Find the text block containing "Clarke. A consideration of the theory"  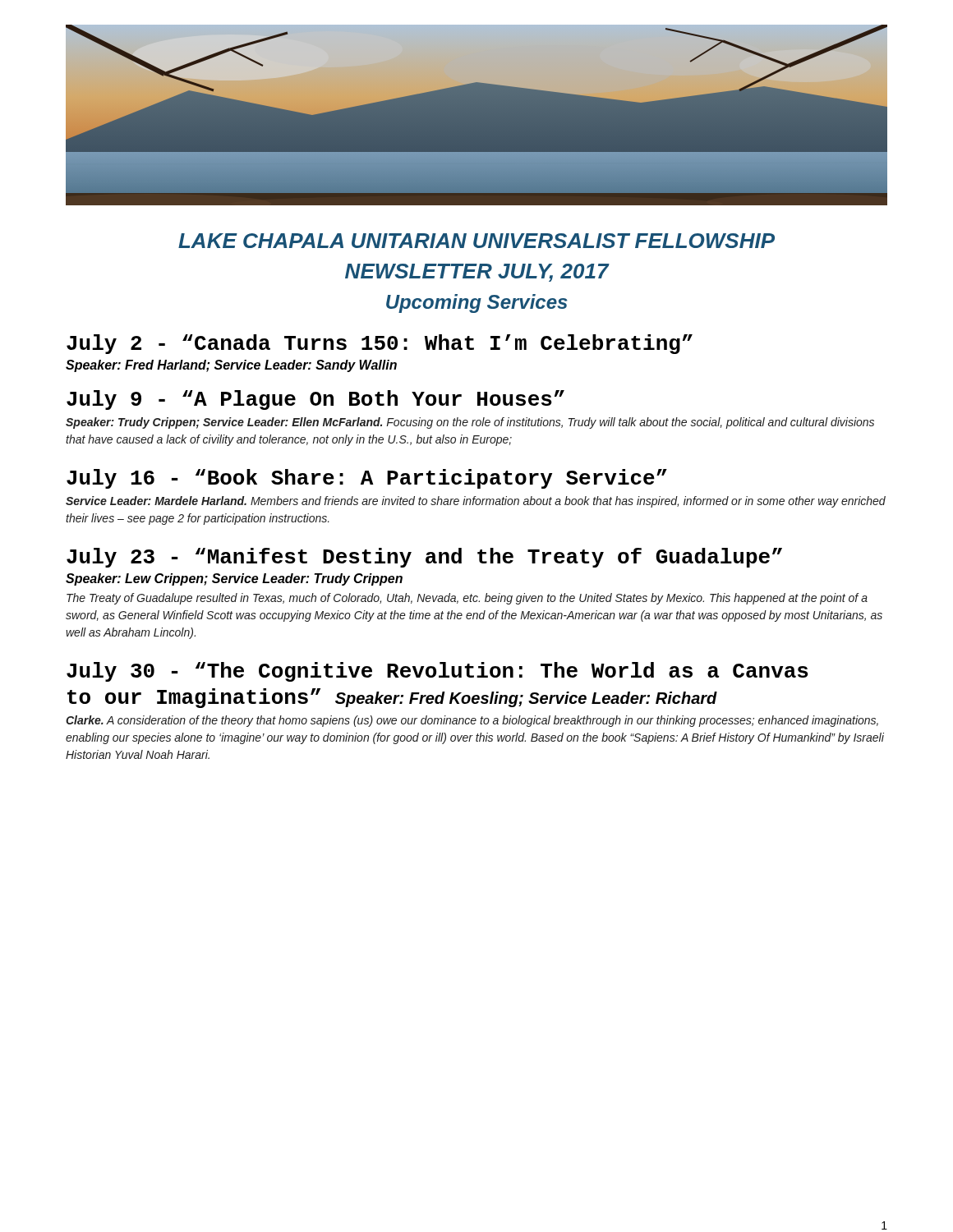click(475, 738)
